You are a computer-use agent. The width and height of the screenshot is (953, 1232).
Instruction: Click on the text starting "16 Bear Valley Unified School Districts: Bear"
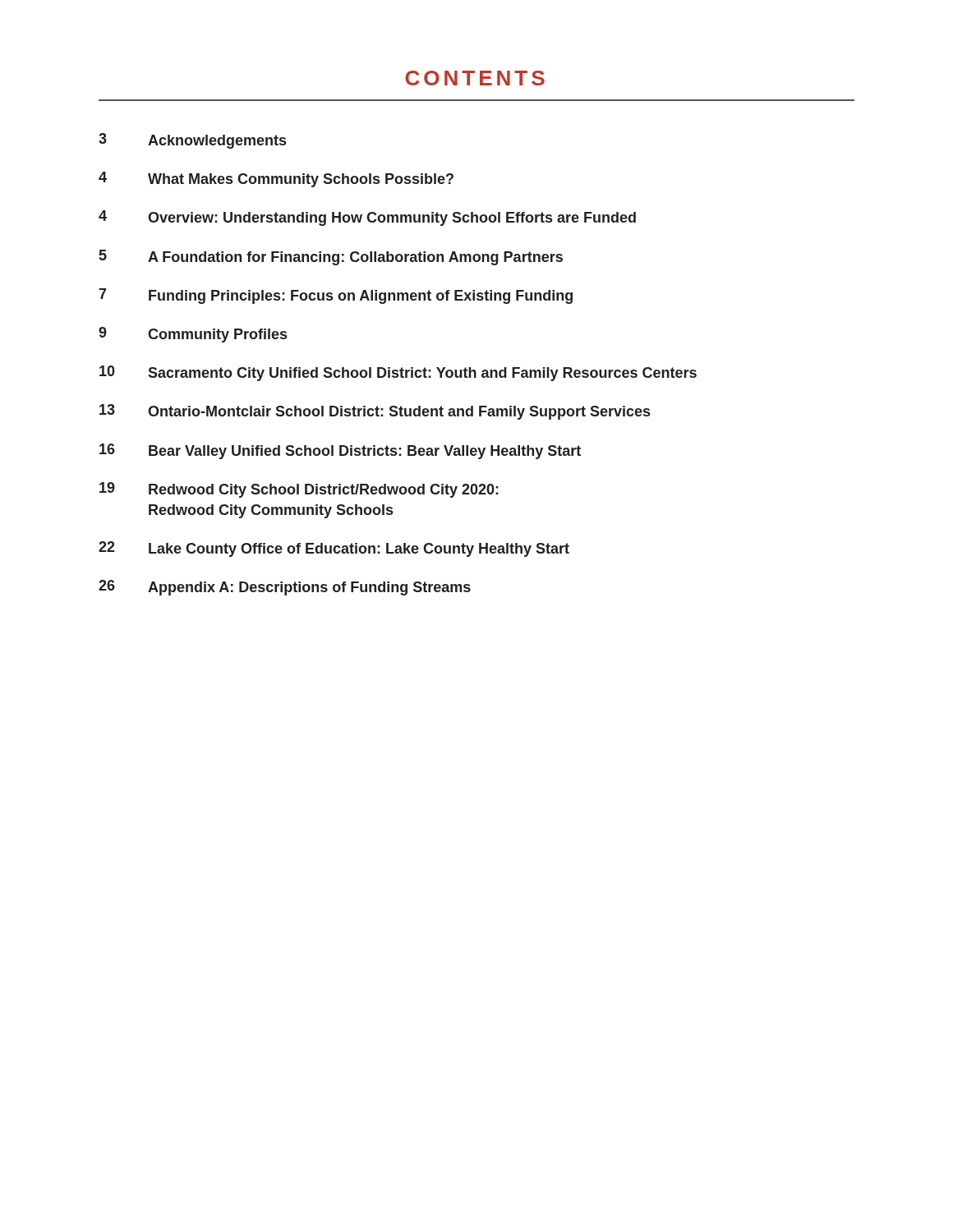tap(340, 451)
